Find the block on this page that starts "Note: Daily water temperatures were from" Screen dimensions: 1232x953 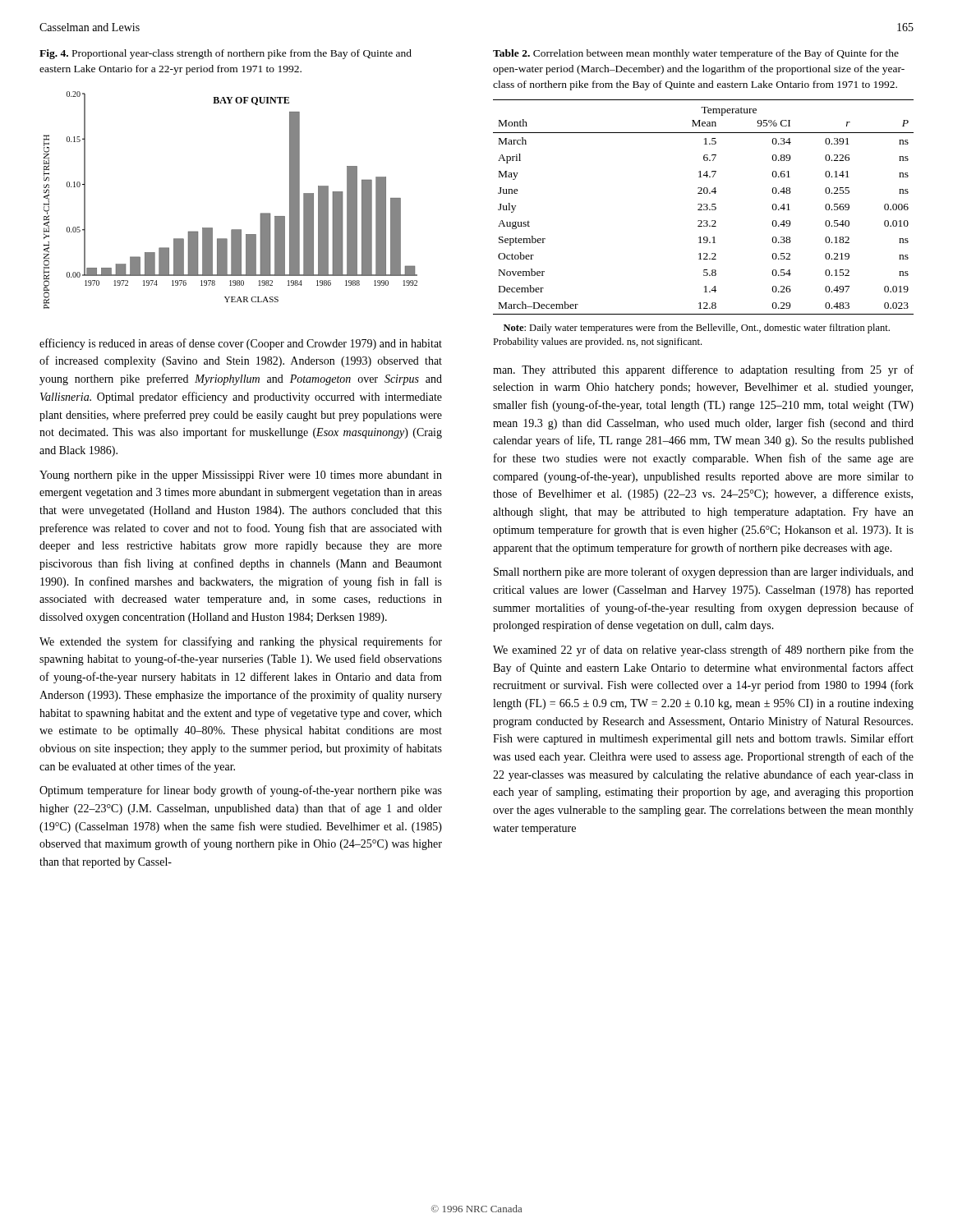(692, 335)
